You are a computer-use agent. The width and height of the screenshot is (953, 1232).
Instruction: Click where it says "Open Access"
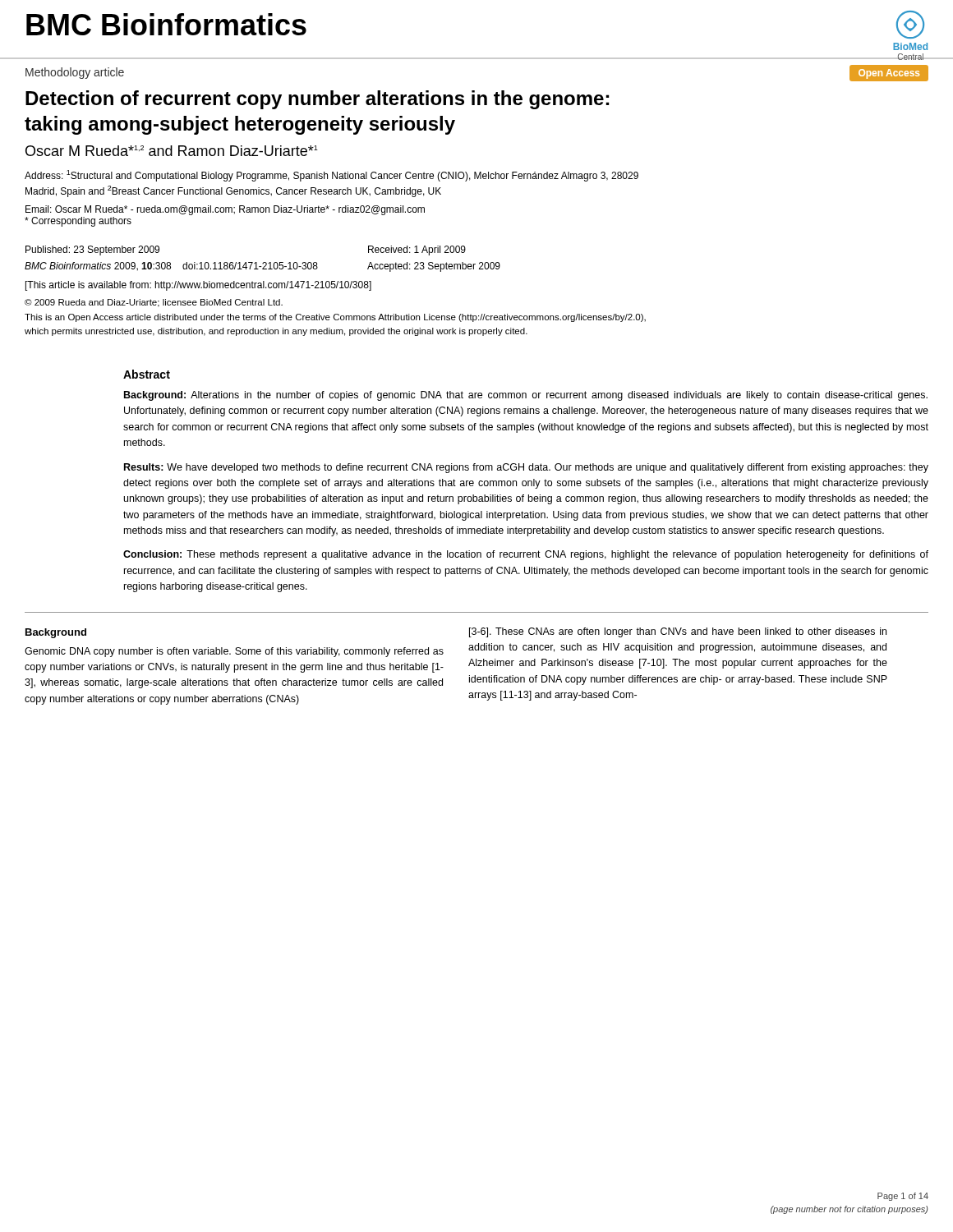tap(889, 72)
